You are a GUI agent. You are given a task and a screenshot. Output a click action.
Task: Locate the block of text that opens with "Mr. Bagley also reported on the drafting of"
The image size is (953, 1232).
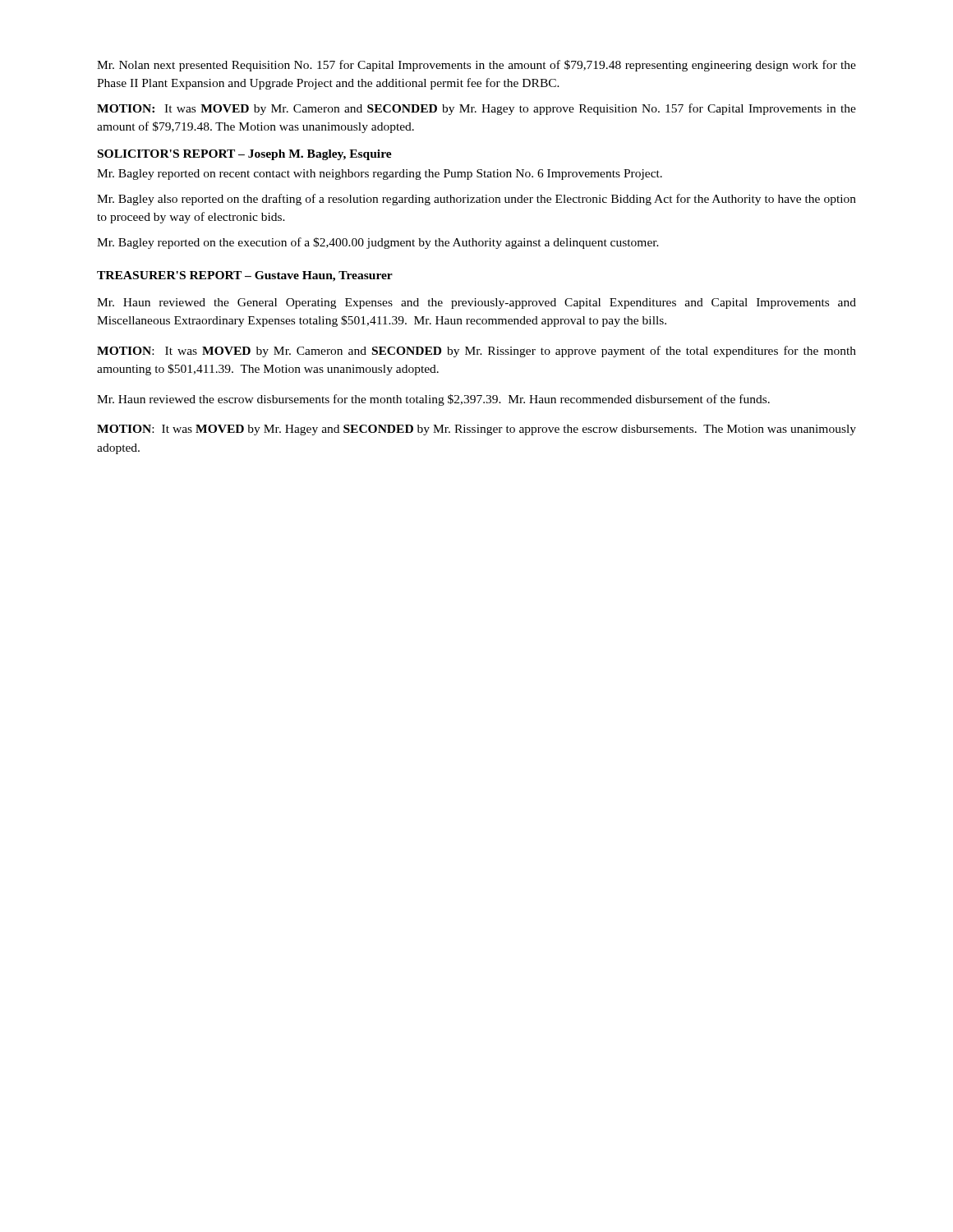[x=476, y=207]
